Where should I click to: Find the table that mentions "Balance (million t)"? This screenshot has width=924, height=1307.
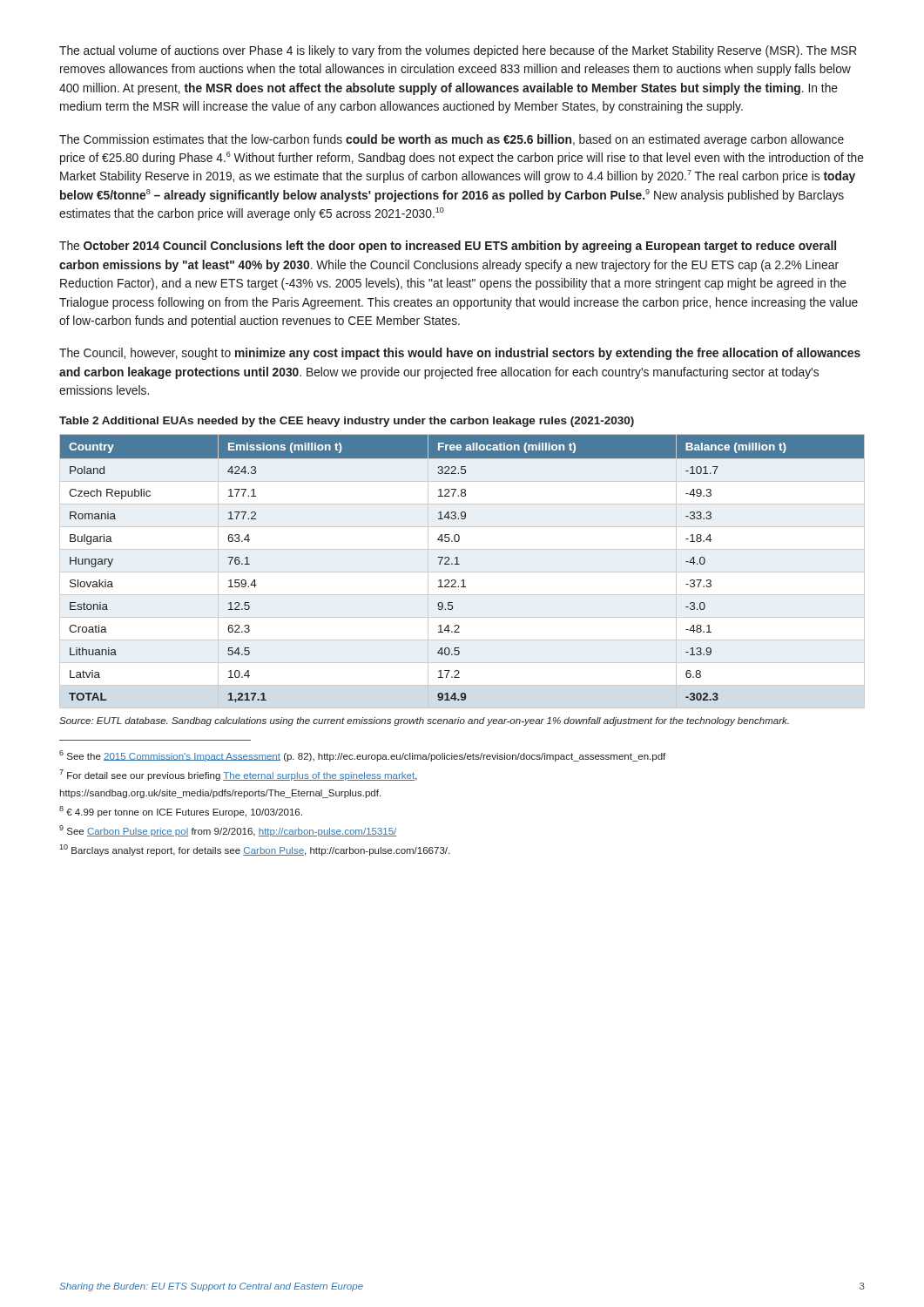point(462,571)
